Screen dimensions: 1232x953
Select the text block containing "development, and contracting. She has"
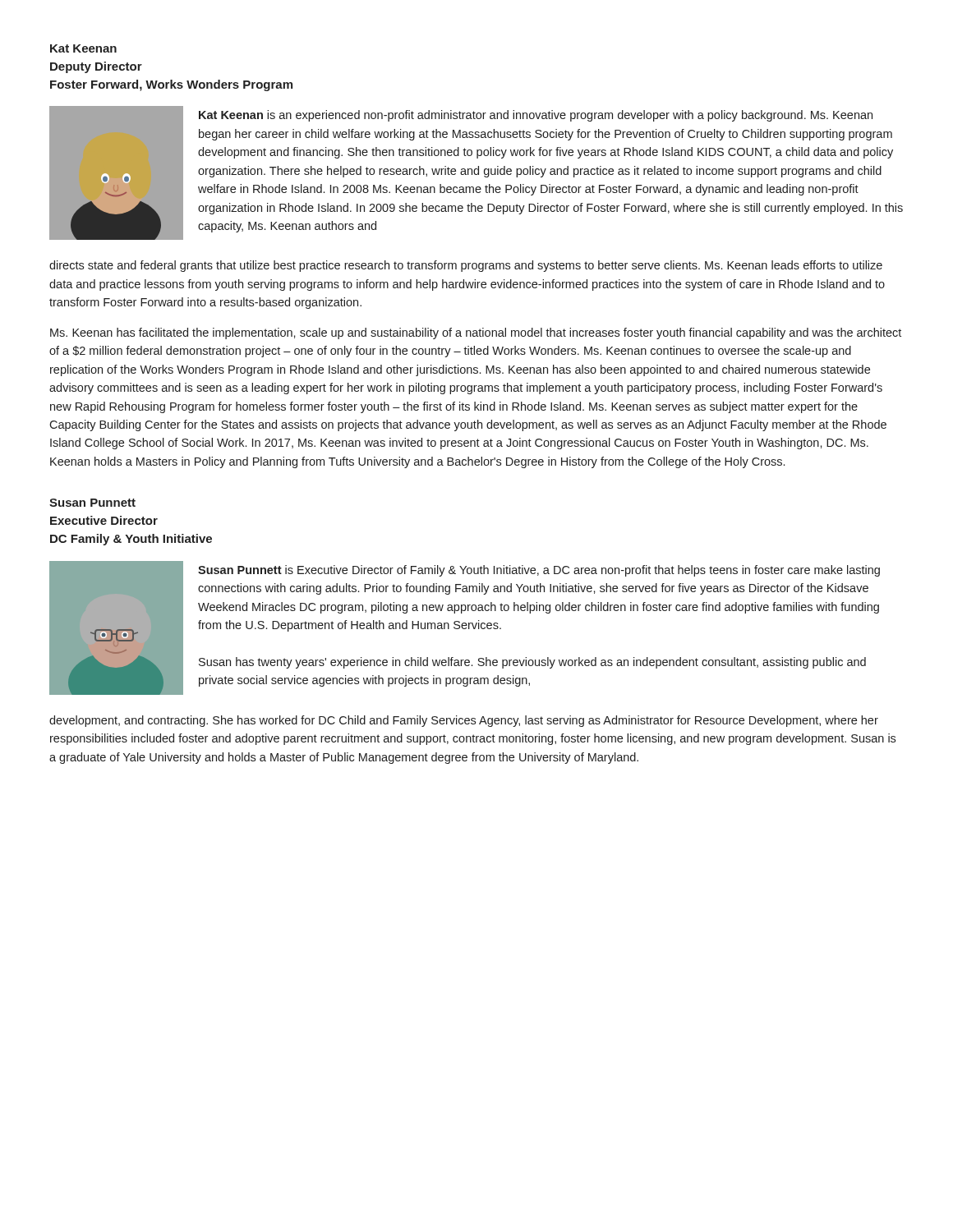coord(473,738)
